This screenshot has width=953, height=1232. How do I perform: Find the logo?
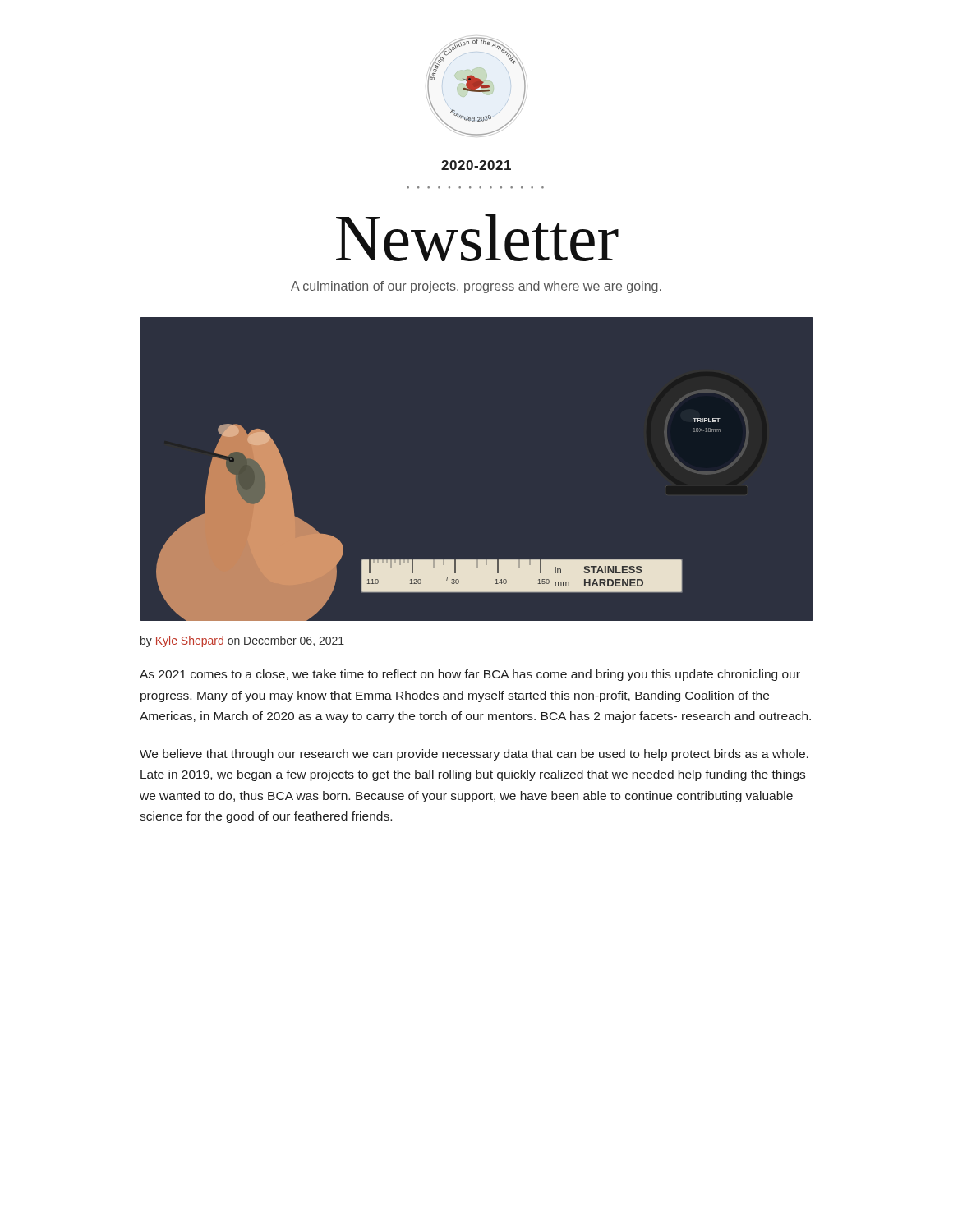click(476, 88)
